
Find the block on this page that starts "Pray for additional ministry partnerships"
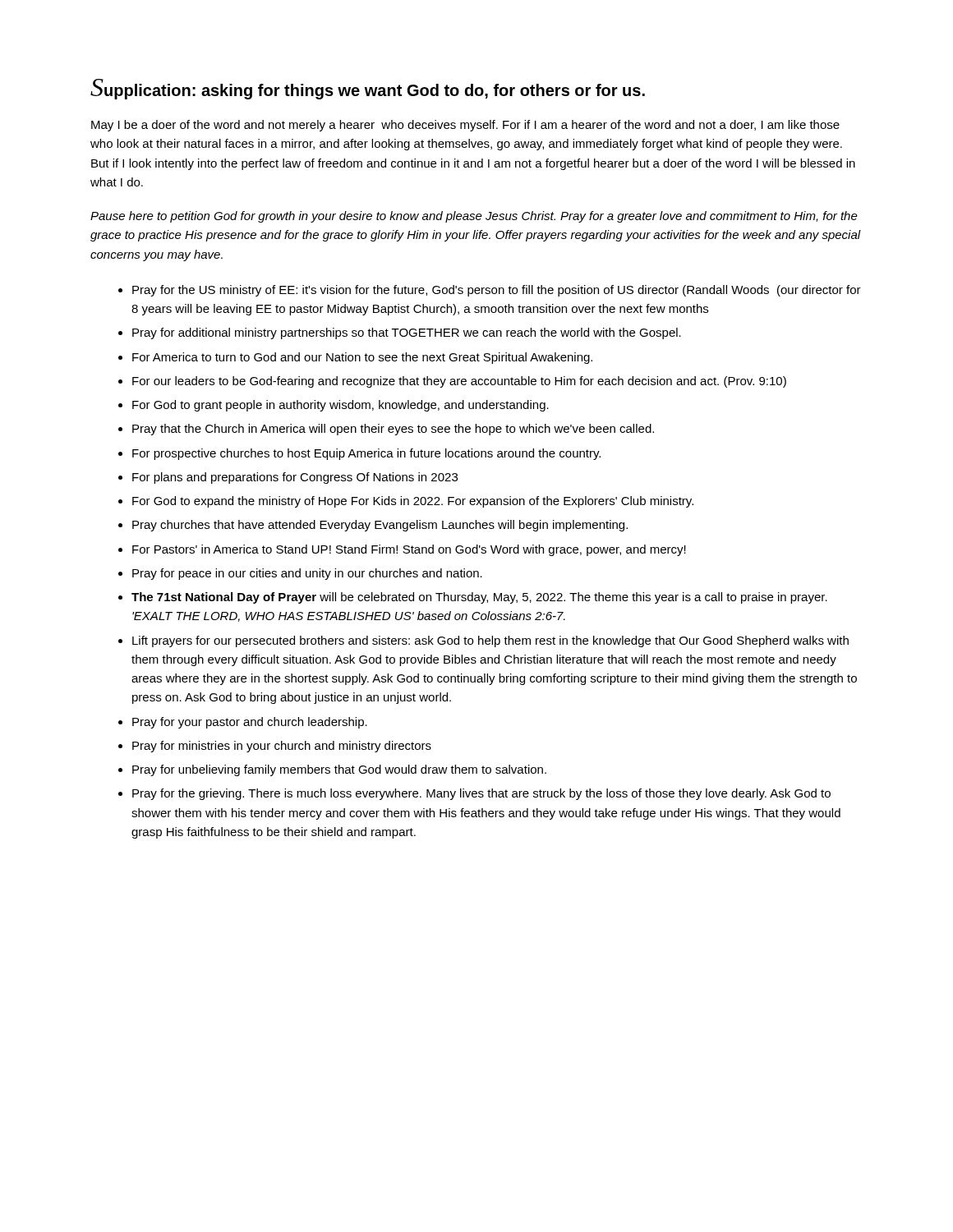497,333
